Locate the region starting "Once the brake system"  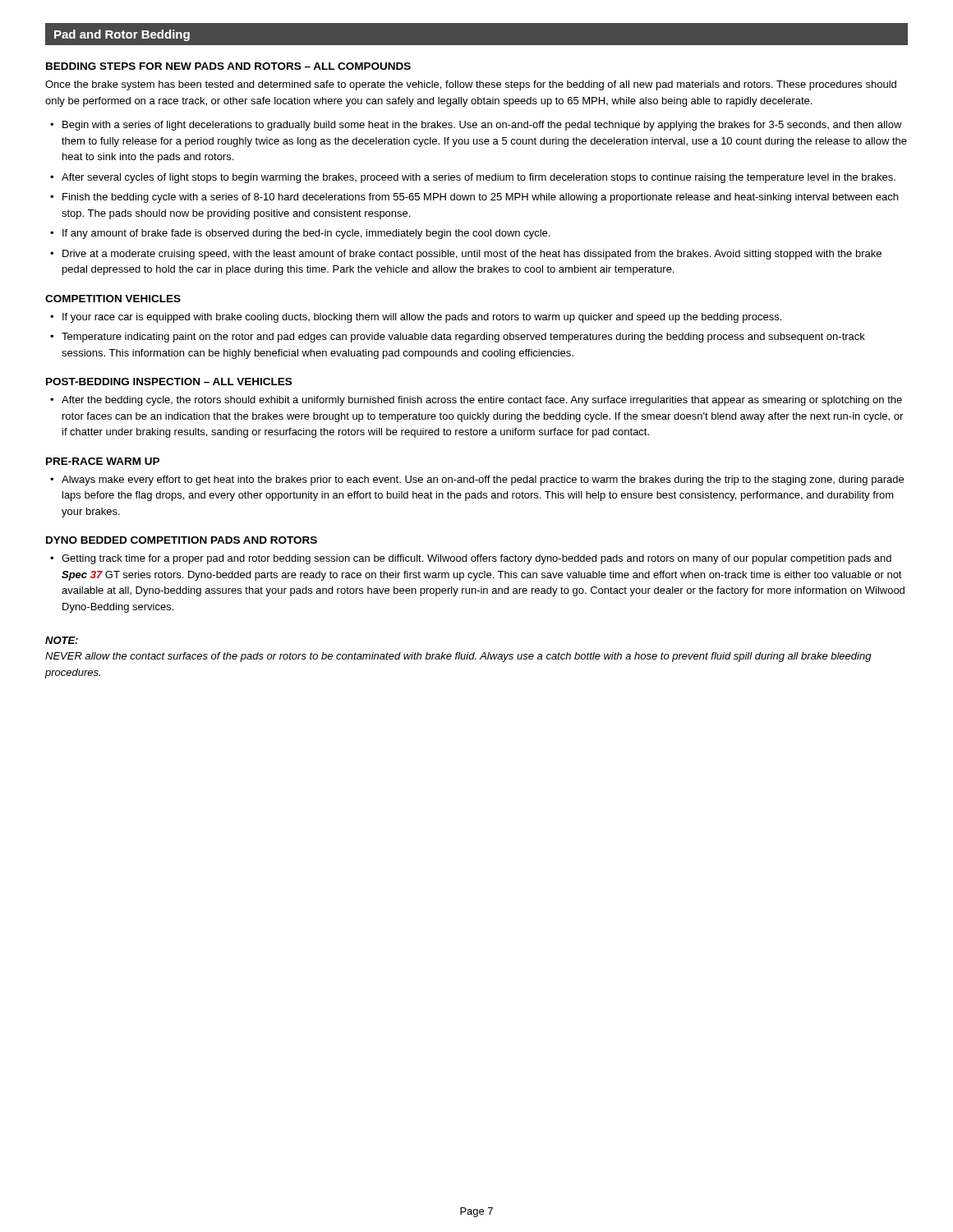[x=471, y=92]
